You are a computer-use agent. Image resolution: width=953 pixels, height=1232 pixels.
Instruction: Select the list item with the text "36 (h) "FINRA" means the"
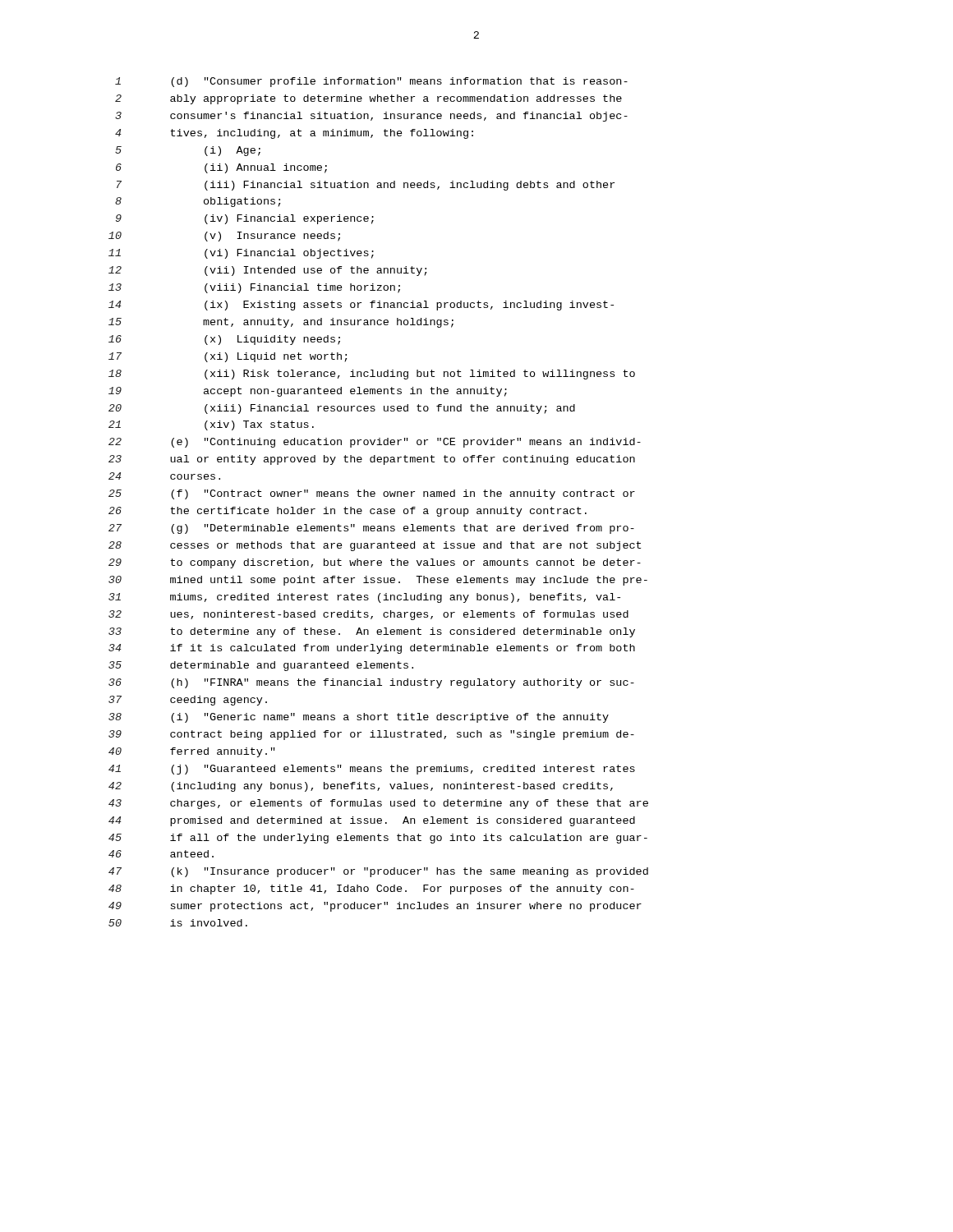coord(489,693)
